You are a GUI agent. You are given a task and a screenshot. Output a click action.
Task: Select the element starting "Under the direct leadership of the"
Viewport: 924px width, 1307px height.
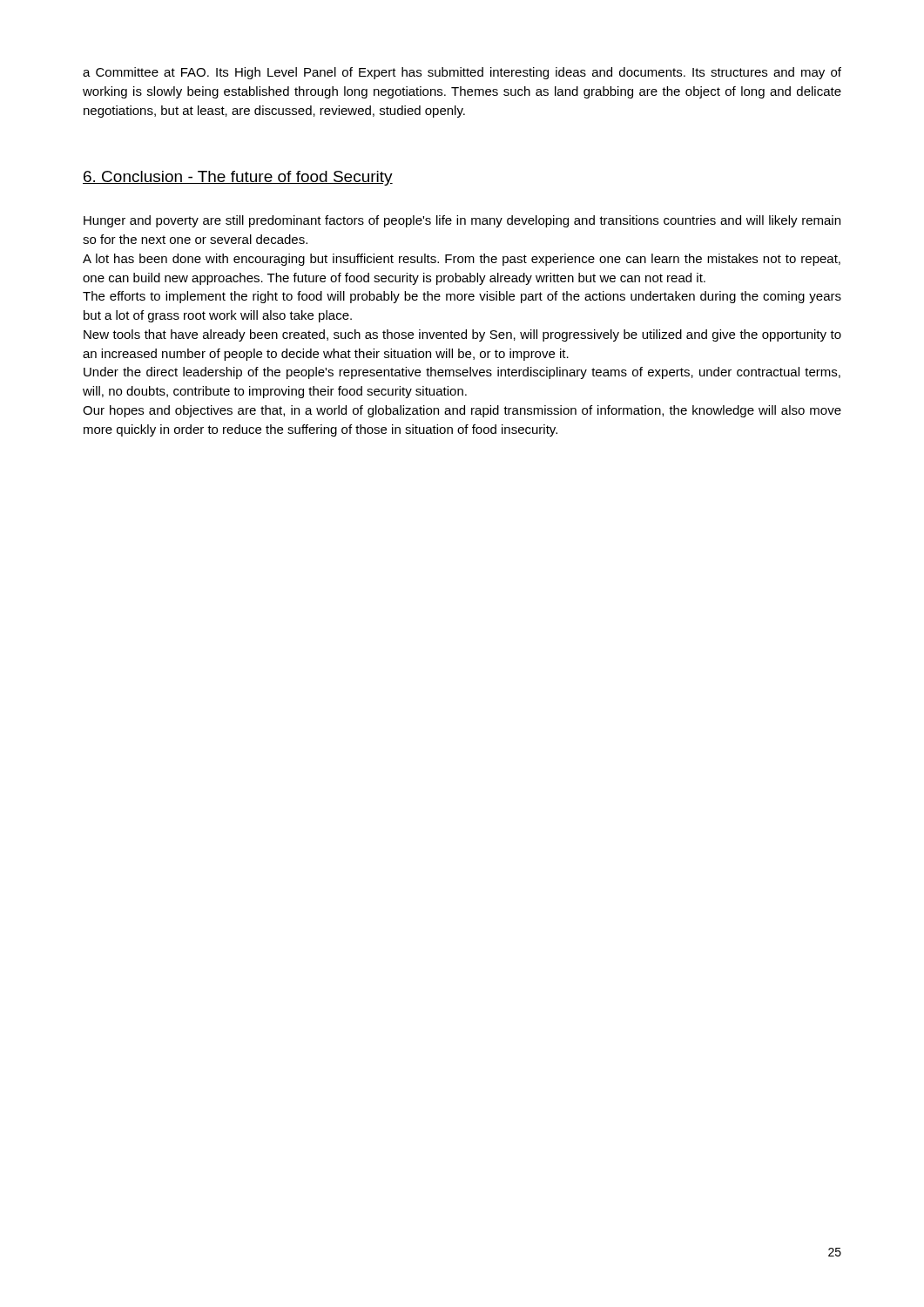pos(462,381)
